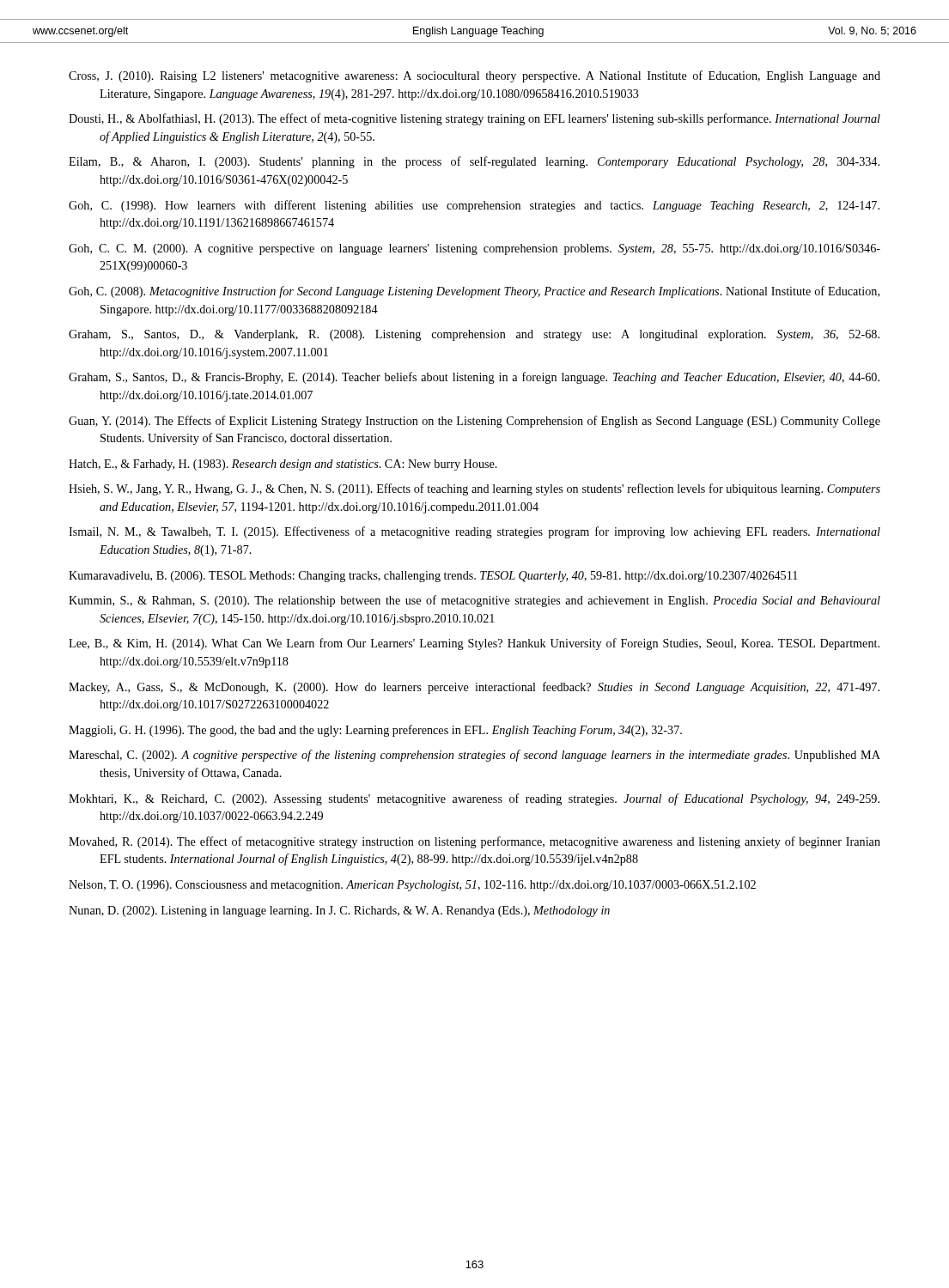Screen dimensions: 1288x949
Task: Click on the list item that reads "Ismail, N. M., & Tawalbeh, T. I."
Action: 474,541
